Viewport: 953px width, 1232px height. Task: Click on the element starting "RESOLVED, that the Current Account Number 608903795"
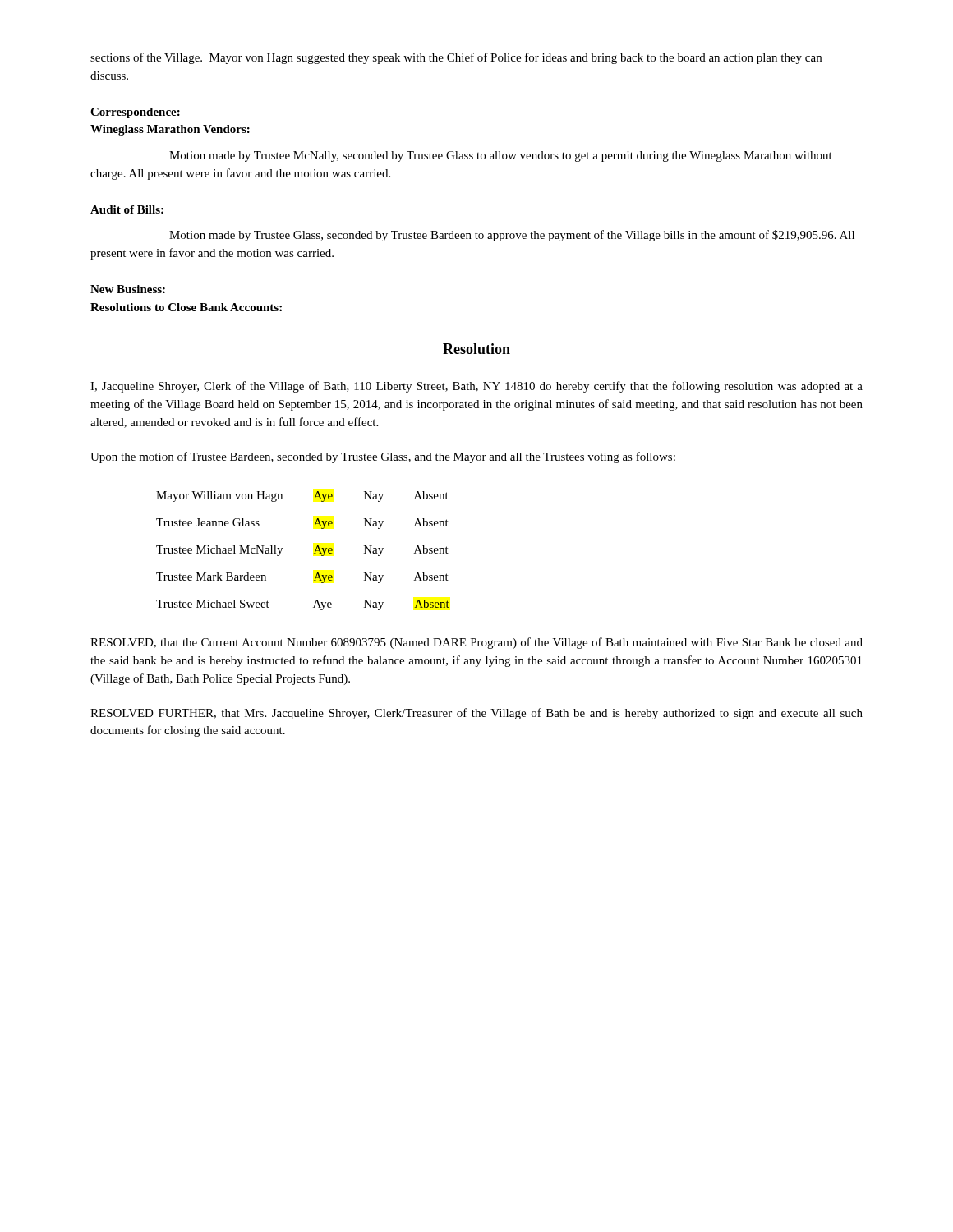pyautogui.click(x=476, y=660)
